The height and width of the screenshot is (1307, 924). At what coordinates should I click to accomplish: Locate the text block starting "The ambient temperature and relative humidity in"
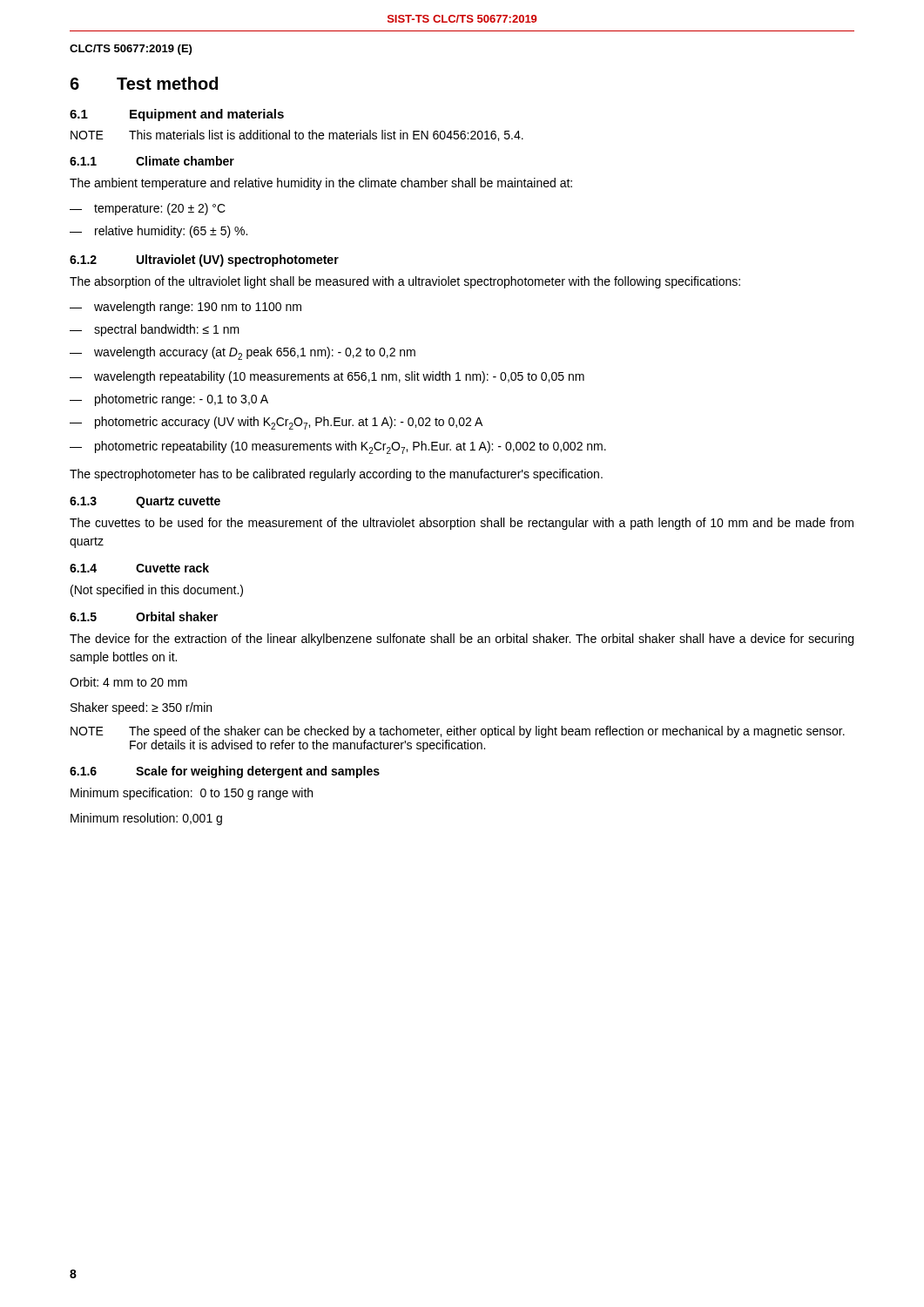pyautogui.click(x=321, y=183)
